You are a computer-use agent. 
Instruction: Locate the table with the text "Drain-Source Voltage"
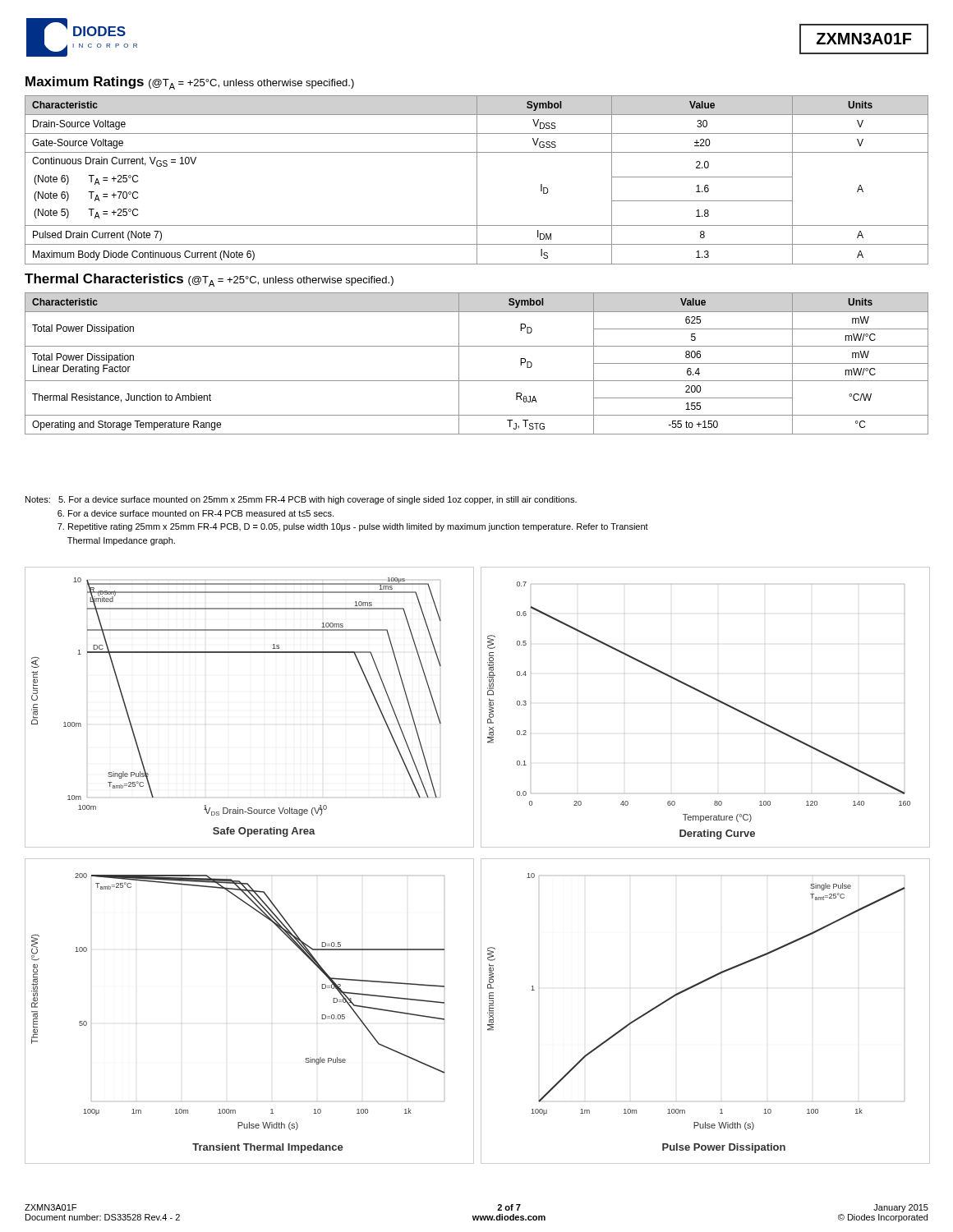tap(476, 180)
